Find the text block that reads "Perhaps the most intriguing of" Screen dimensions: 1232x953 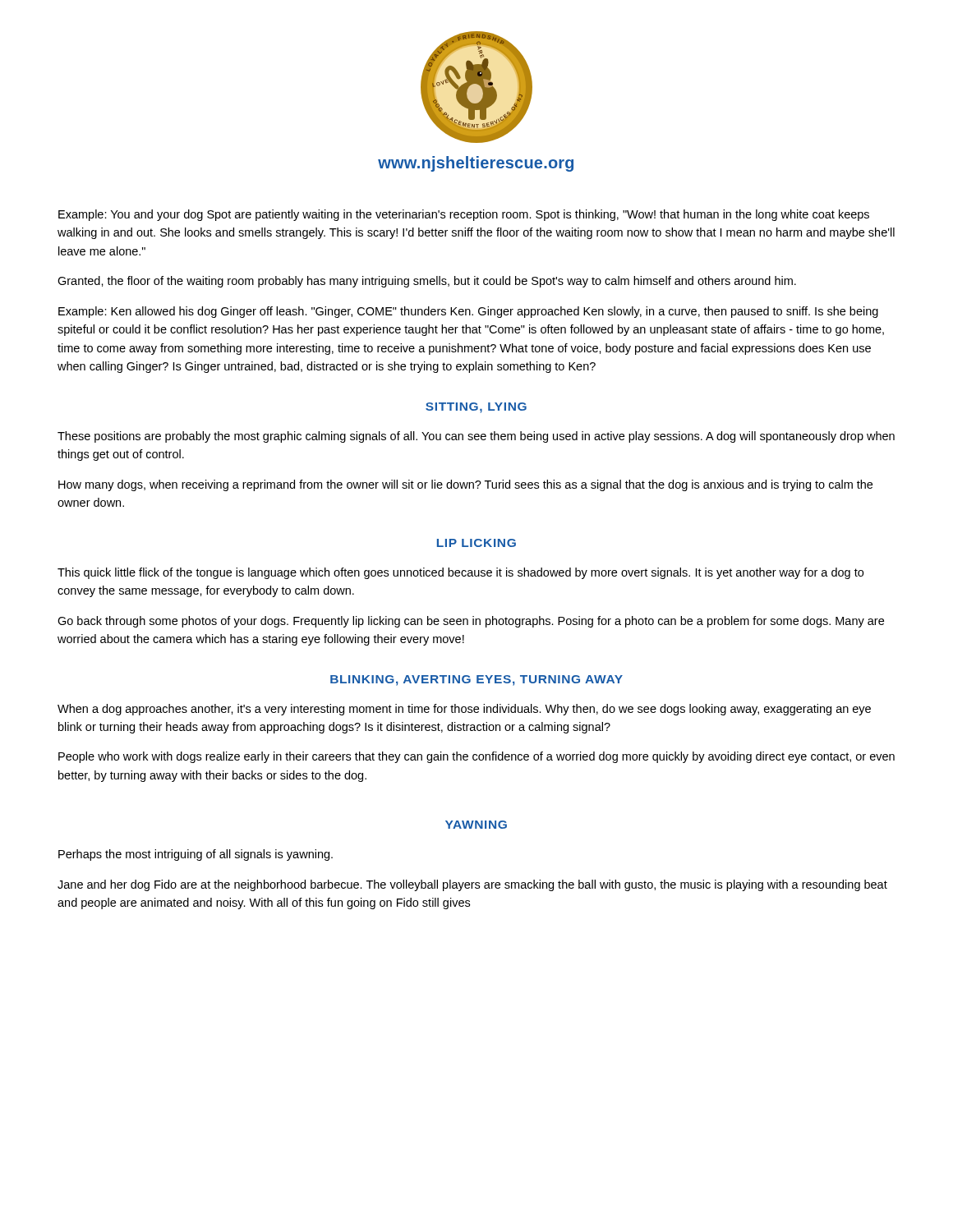[x=196, y=854]
